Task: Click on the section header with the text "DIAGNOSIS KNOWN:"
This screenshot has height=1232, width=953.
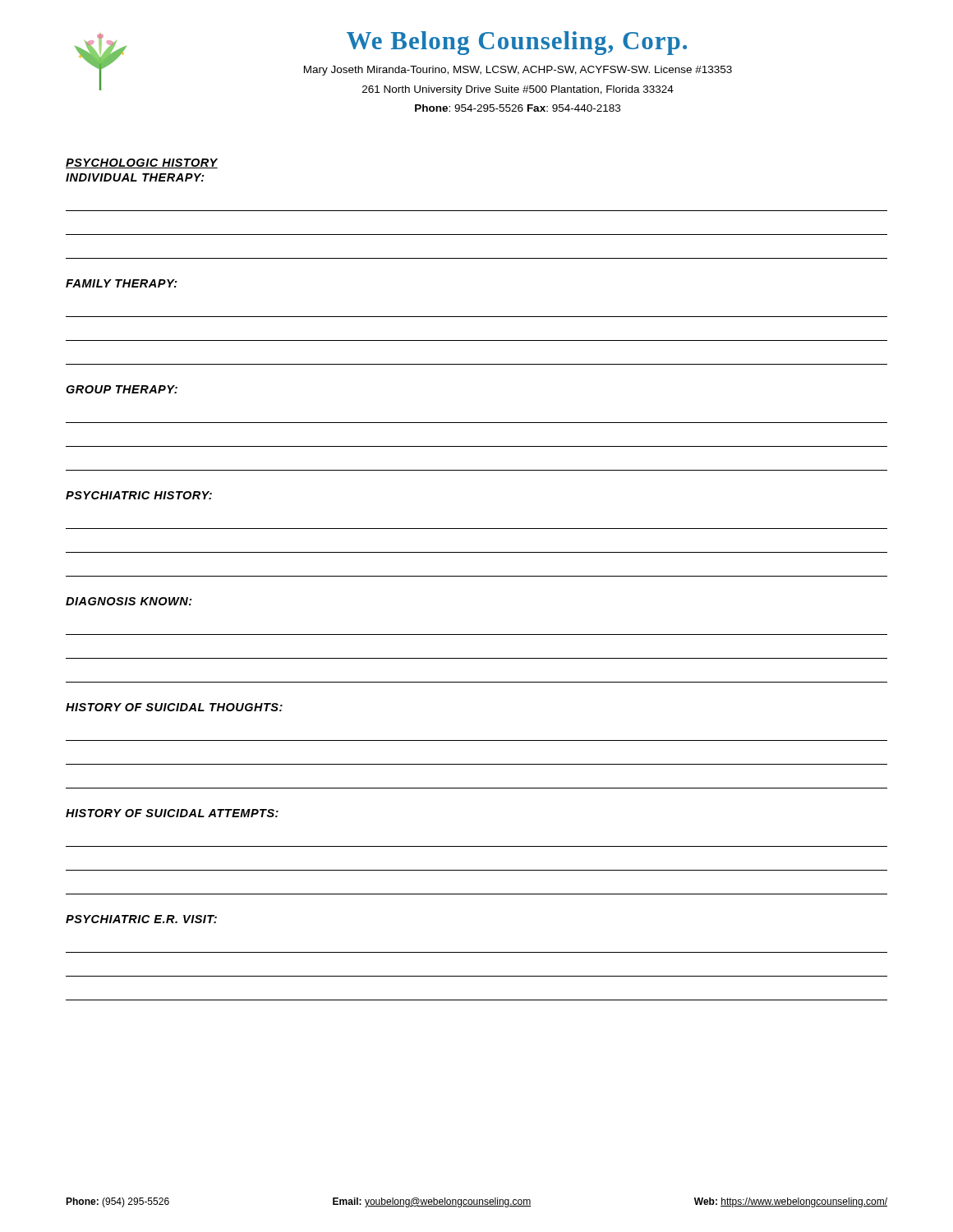Action: coord(129,601)
